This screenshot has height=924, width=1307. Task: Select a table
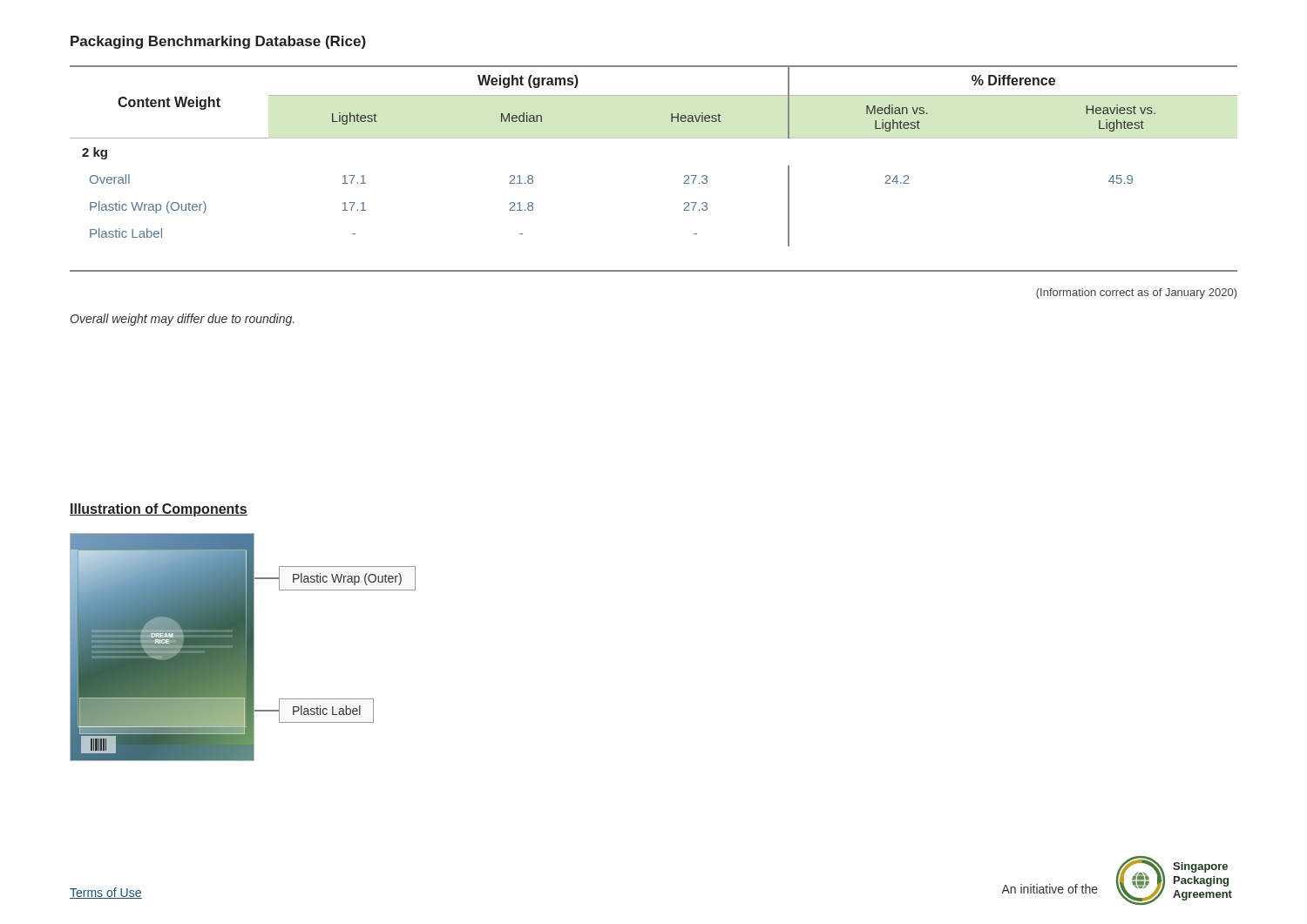click(x=654, y=169)
